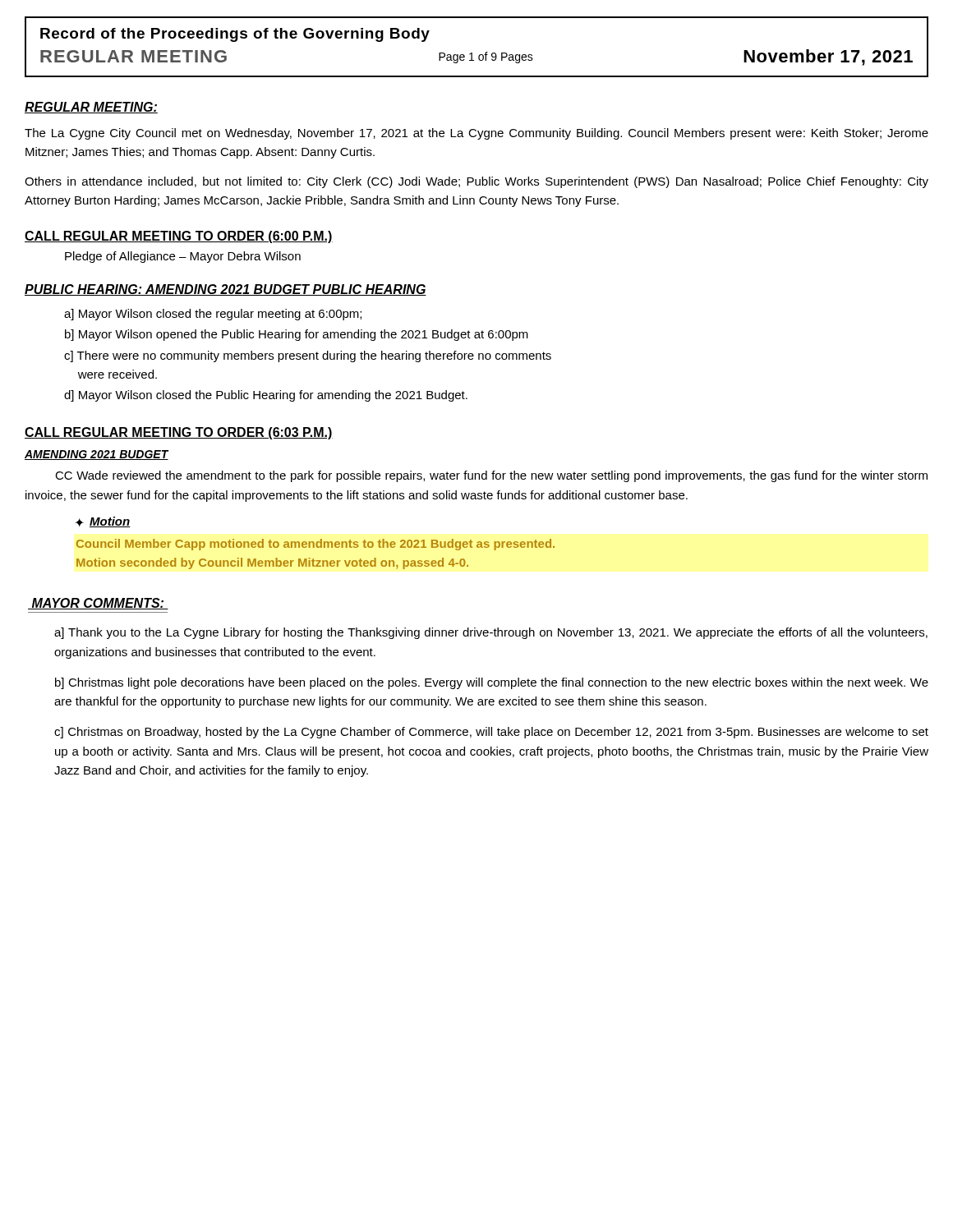
Task: Point to the block beginning "d] Mayor Wilson closed the Public Hearing"
Action: (266, 395)
